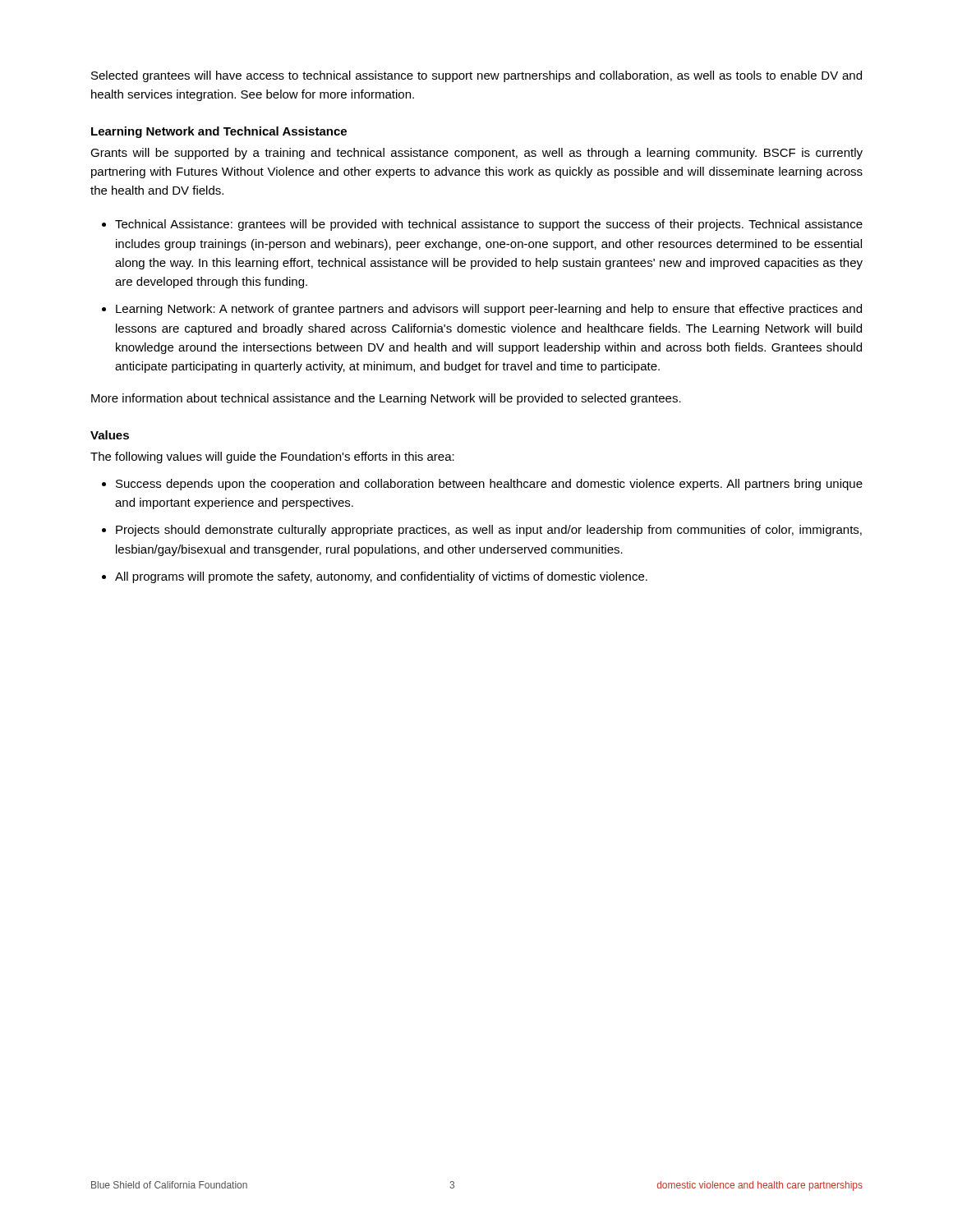Locate the list item that says "Learning Network: A"
The height and width of the screenshot is (1232, 953).
489,337
